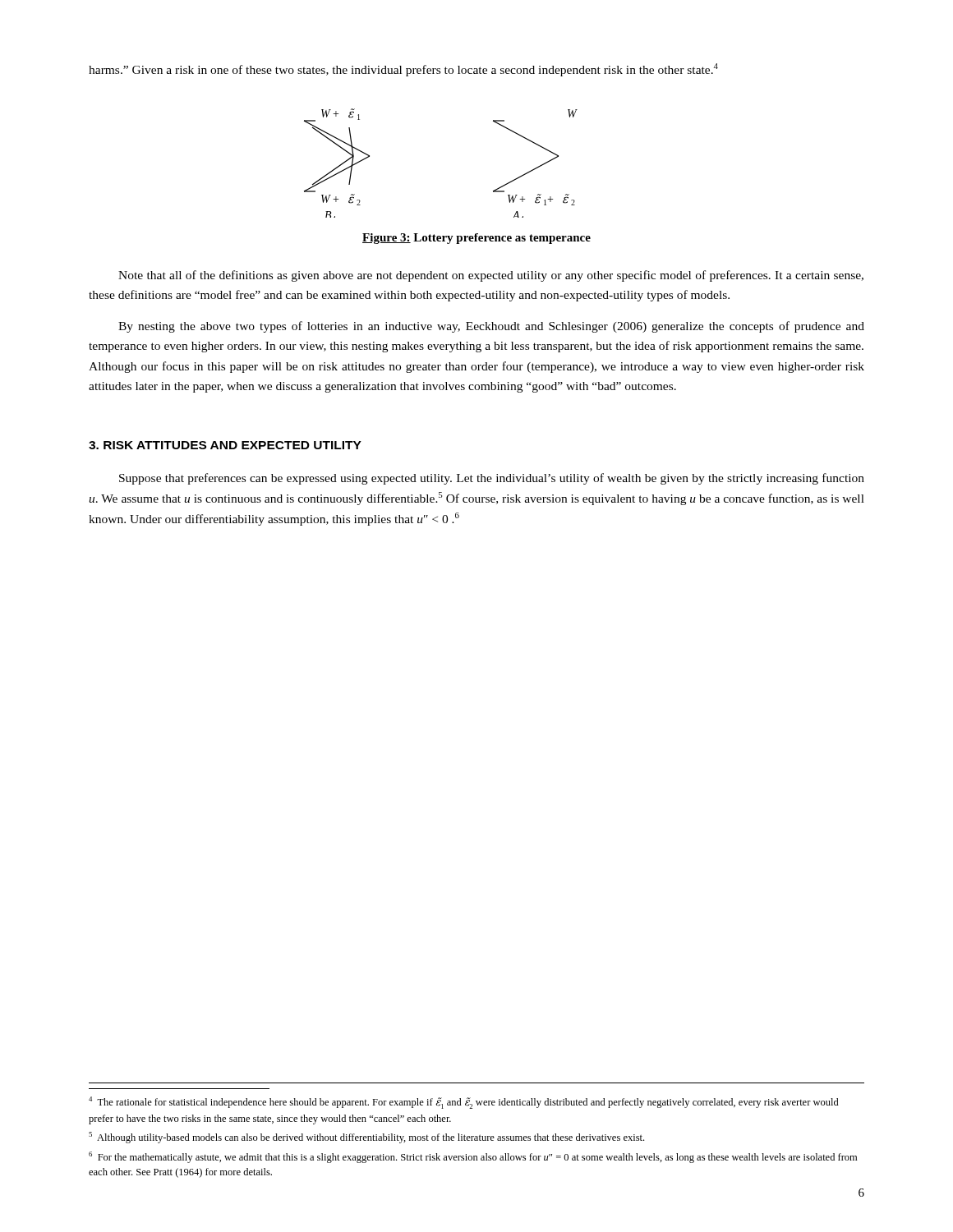This screenshot has height=1232, width=953.
Task: Find the caption on this page that starts "Figure 3: Lottery preference as"
Action: click(x=476, y=238)
